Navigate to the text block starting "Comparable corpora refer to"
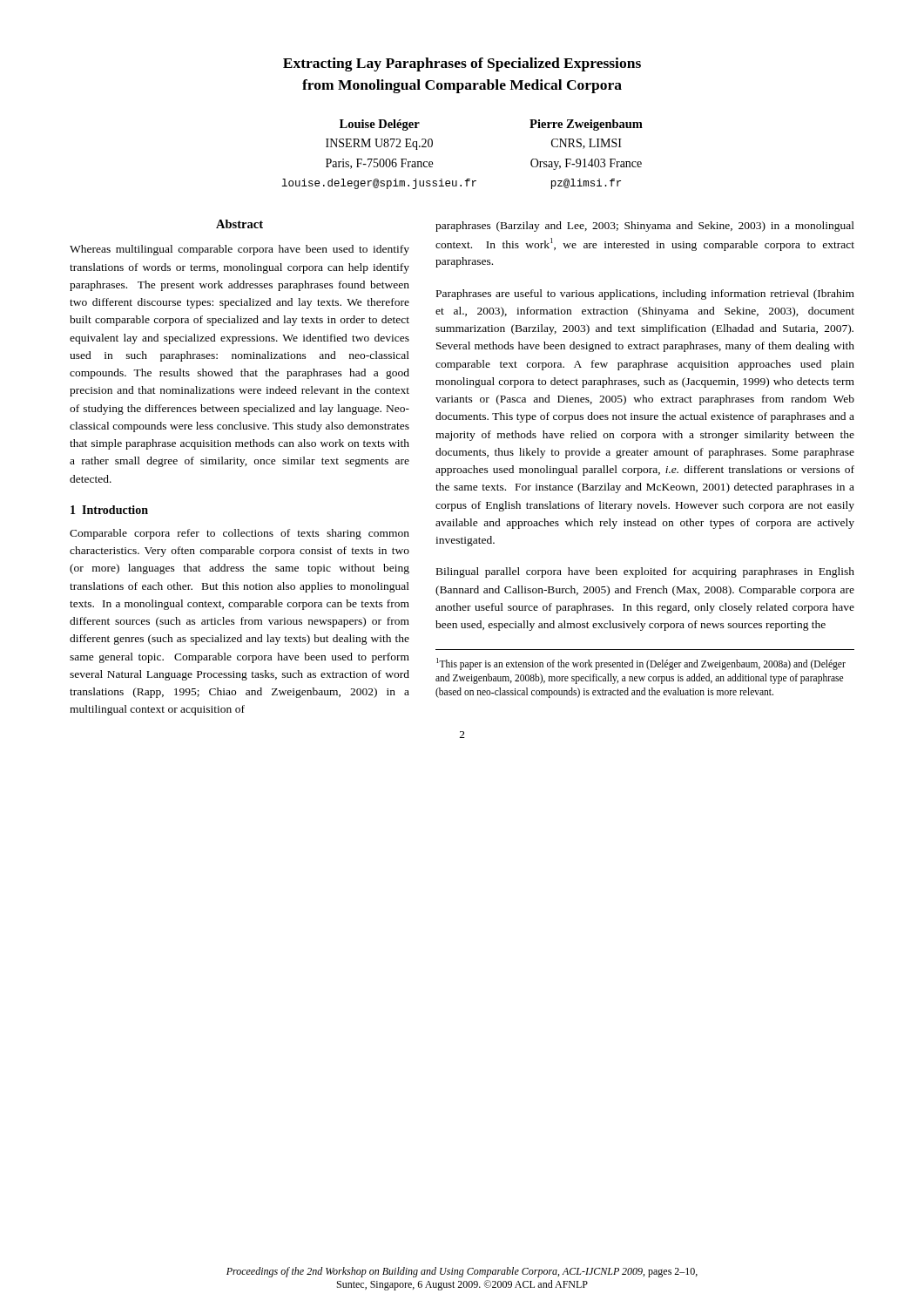 click(240, 621)
